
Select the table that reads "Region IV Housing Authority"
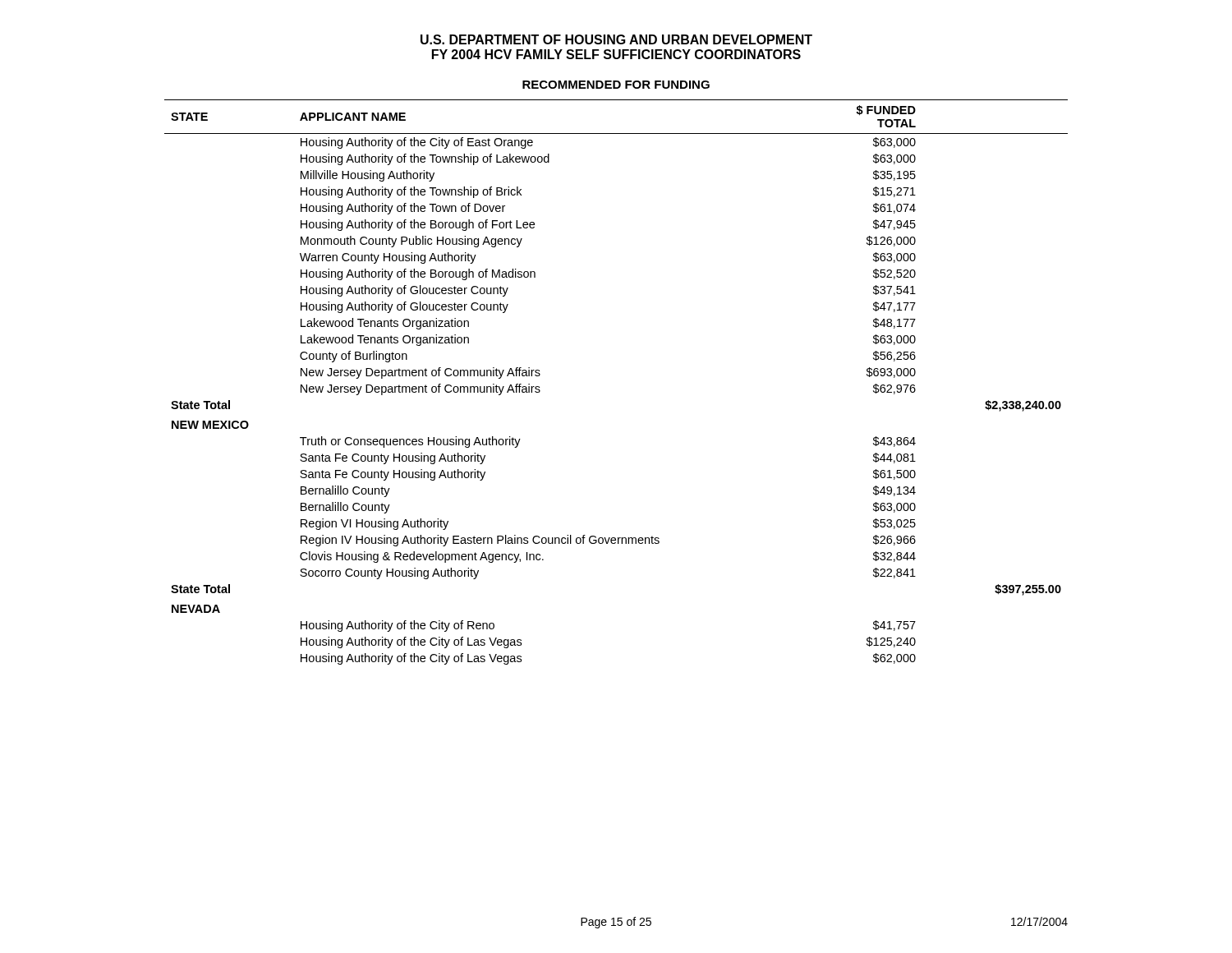click(x=616, y=383)
